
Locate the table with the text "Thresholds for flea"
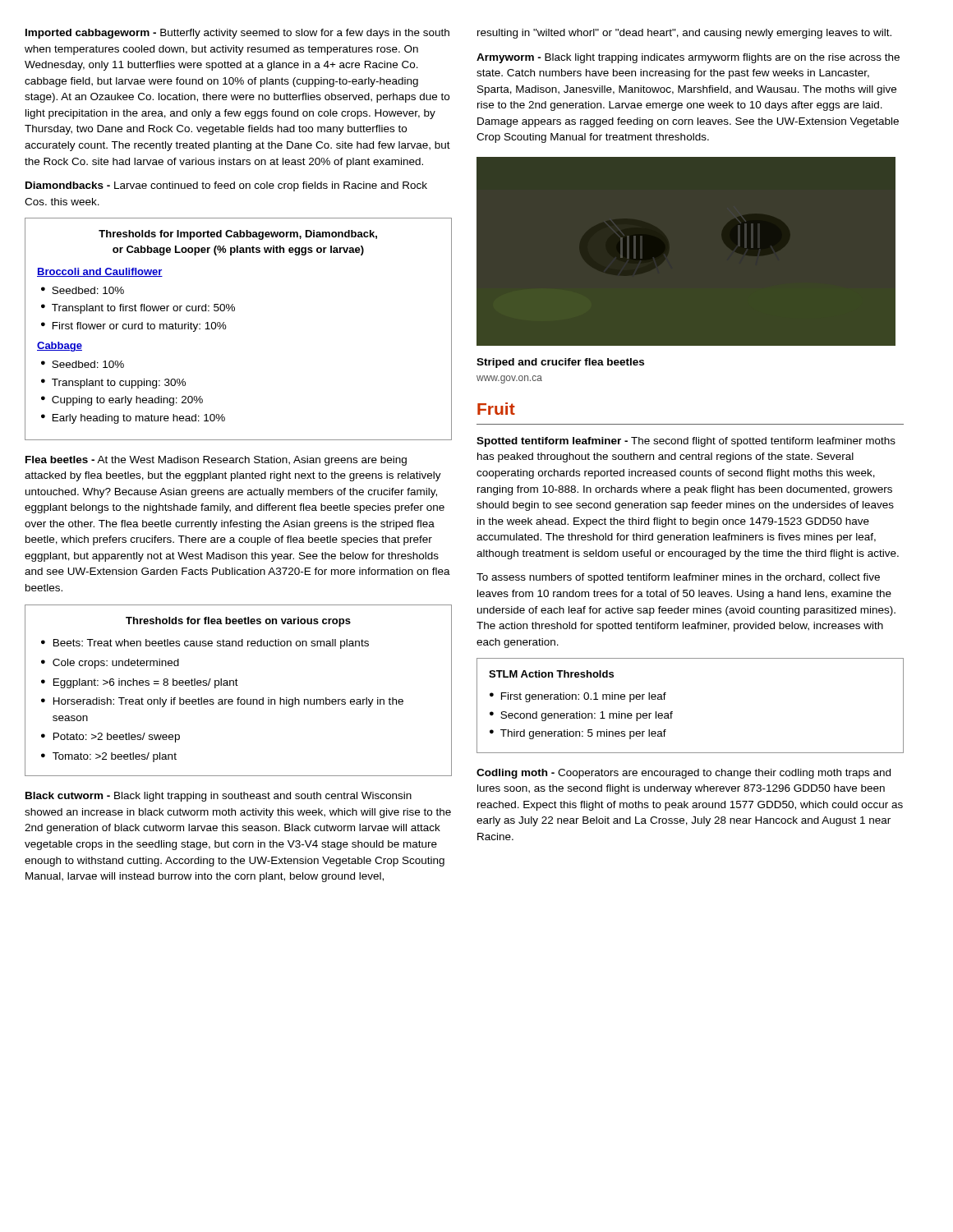[x=238, y=690]
